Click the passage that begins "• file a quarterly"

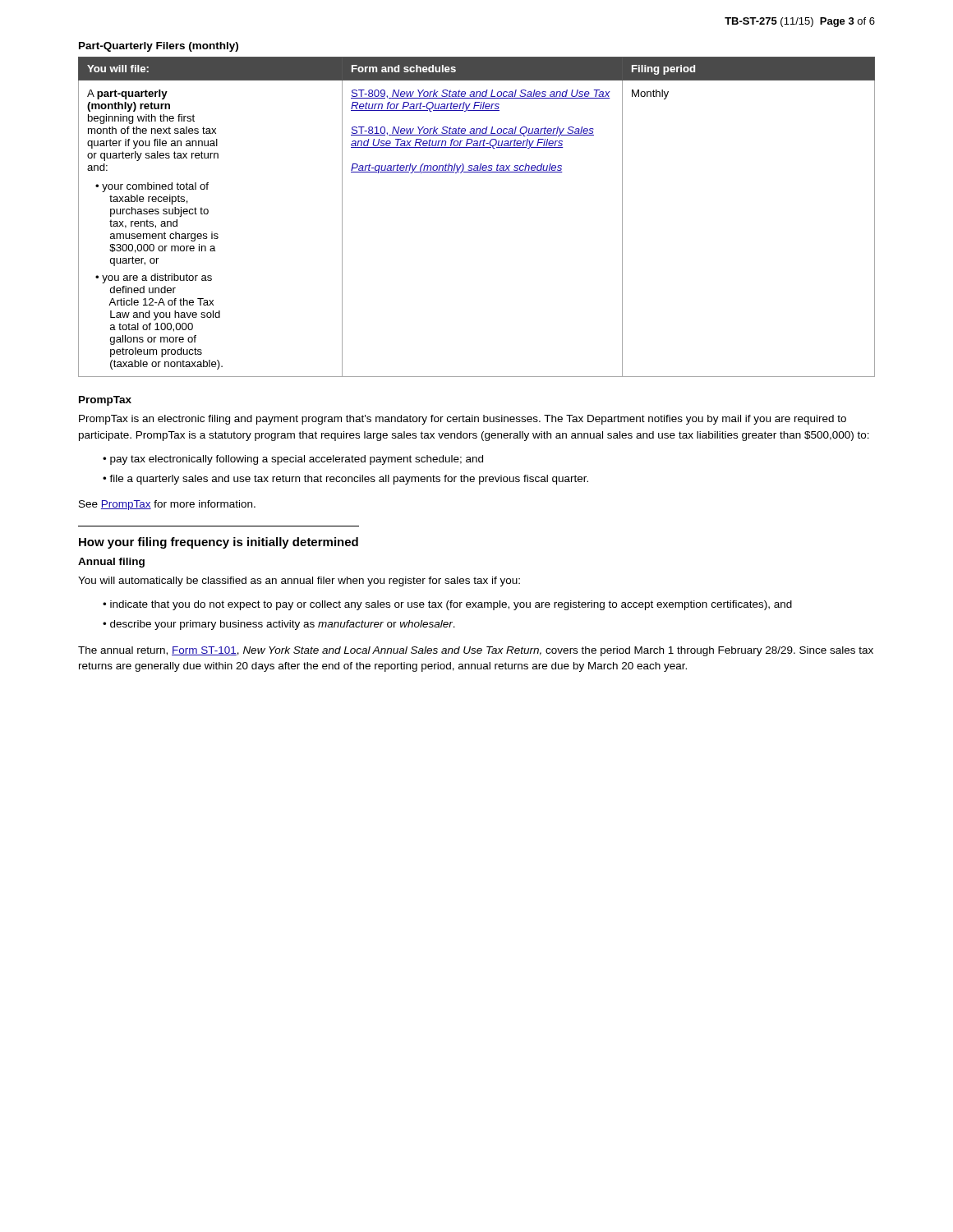[346, 478]
